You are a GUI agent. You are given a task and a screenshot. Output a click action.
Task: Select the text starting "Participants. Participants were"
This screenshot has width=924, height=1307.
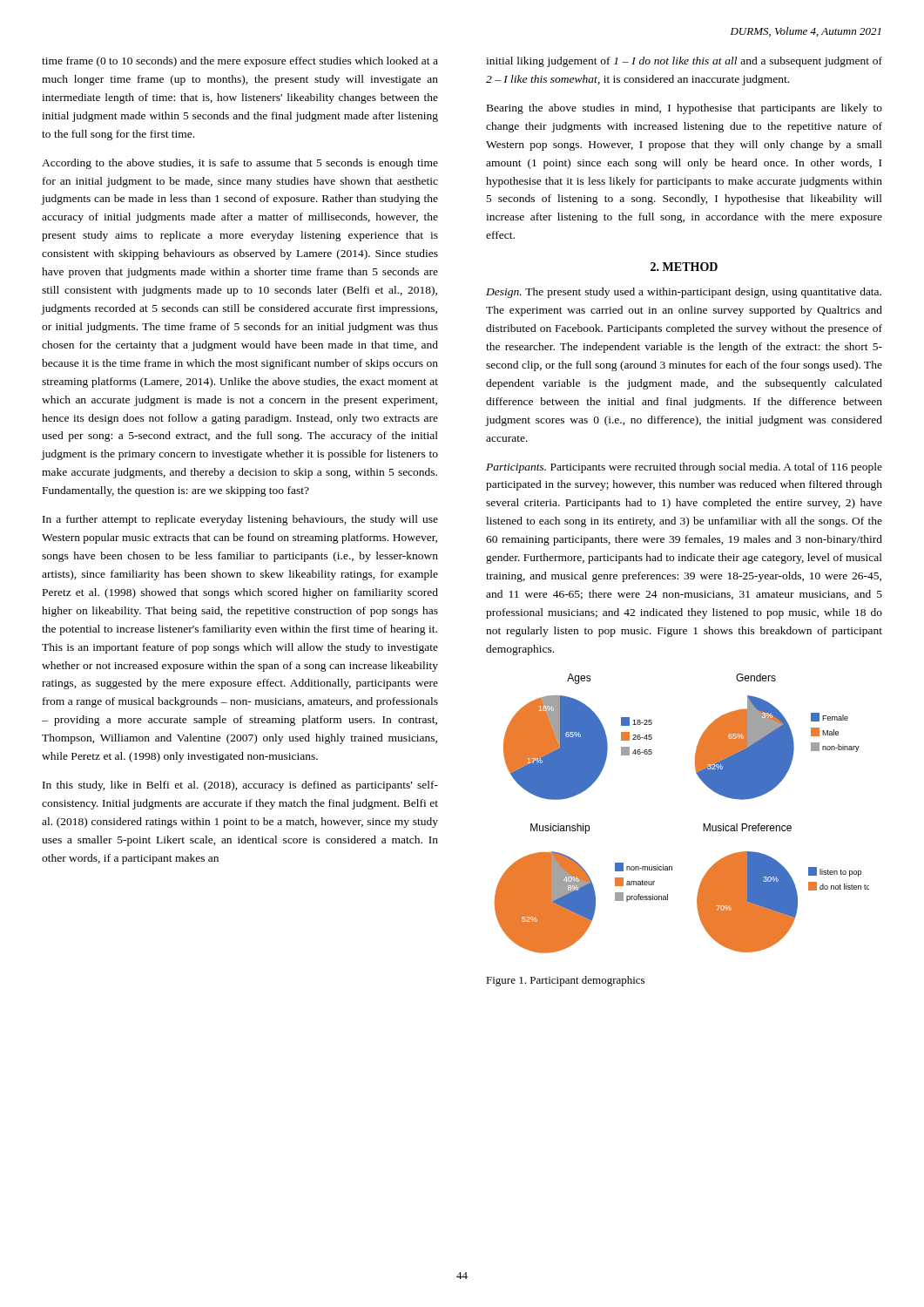click(684, 557)
